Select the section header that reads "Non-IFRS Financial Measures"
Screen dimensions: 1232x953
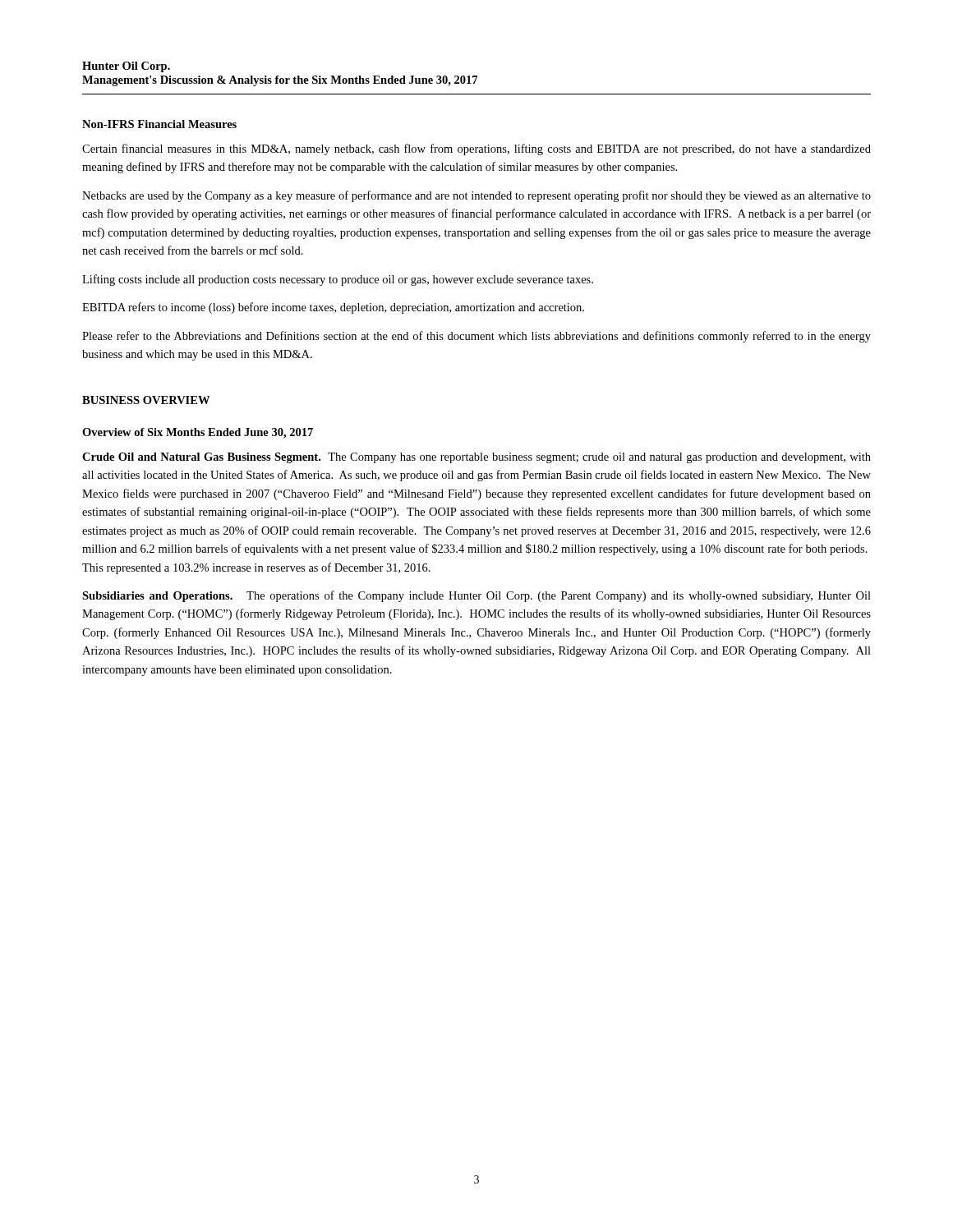pyautogui.click(x=159, y=124)
